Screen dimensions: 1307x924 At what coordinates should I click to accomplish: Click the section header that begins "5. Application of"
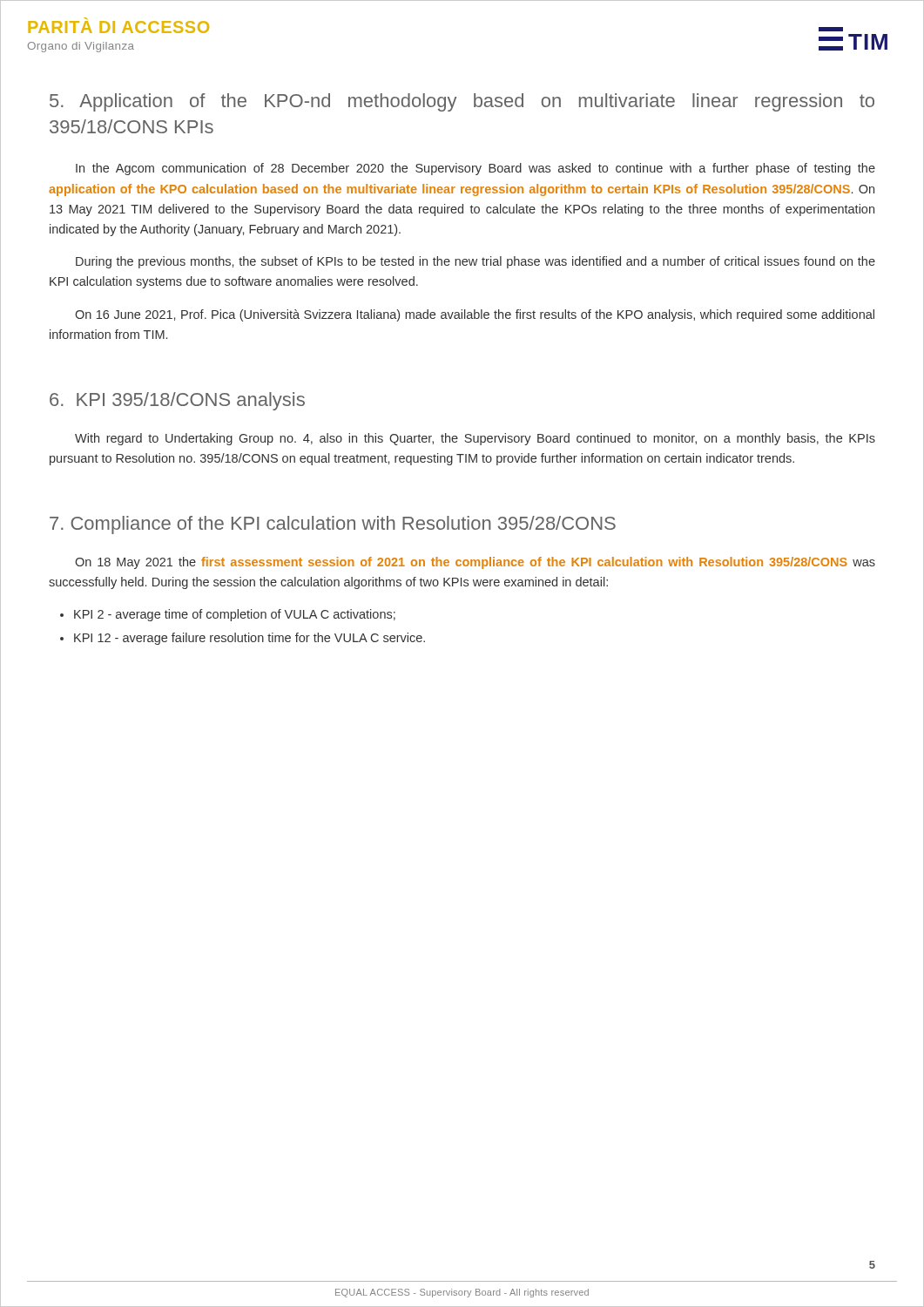point(462,114)
